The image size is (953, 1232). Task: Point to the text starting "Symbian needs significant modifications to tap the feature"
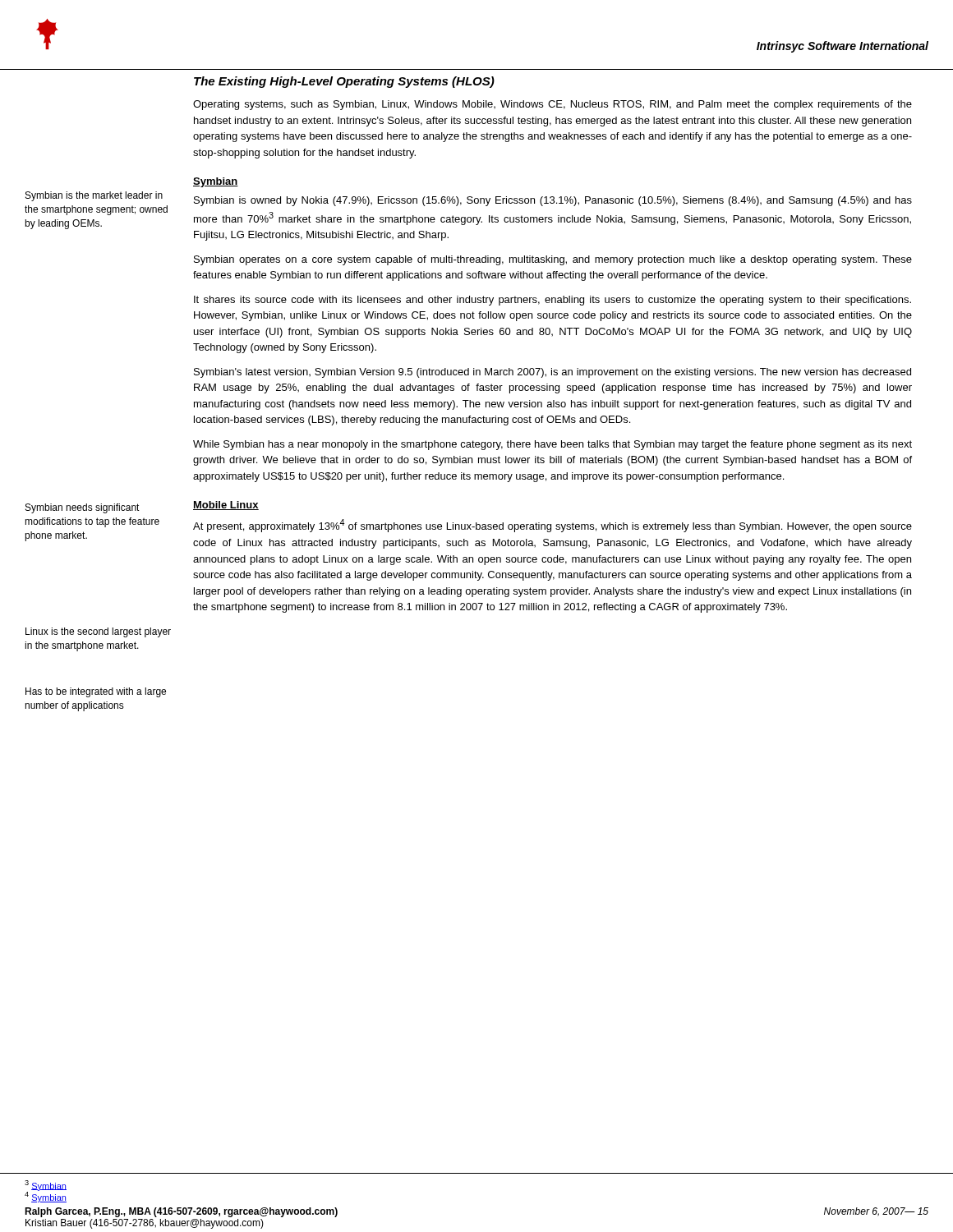[x=92, y=522]
